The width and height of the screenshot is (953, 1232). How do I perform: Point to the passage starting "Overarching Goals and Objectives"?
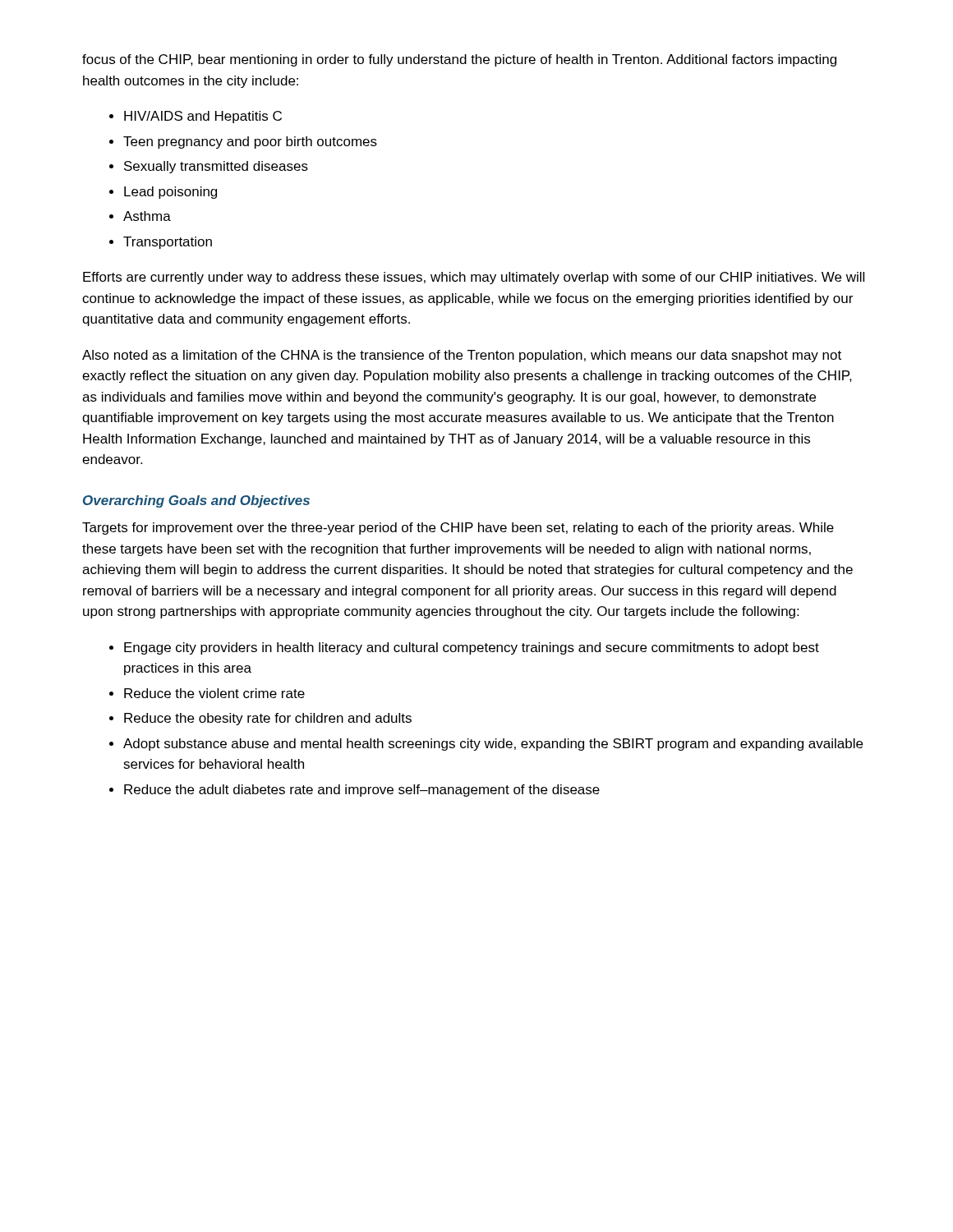point(196,500)
